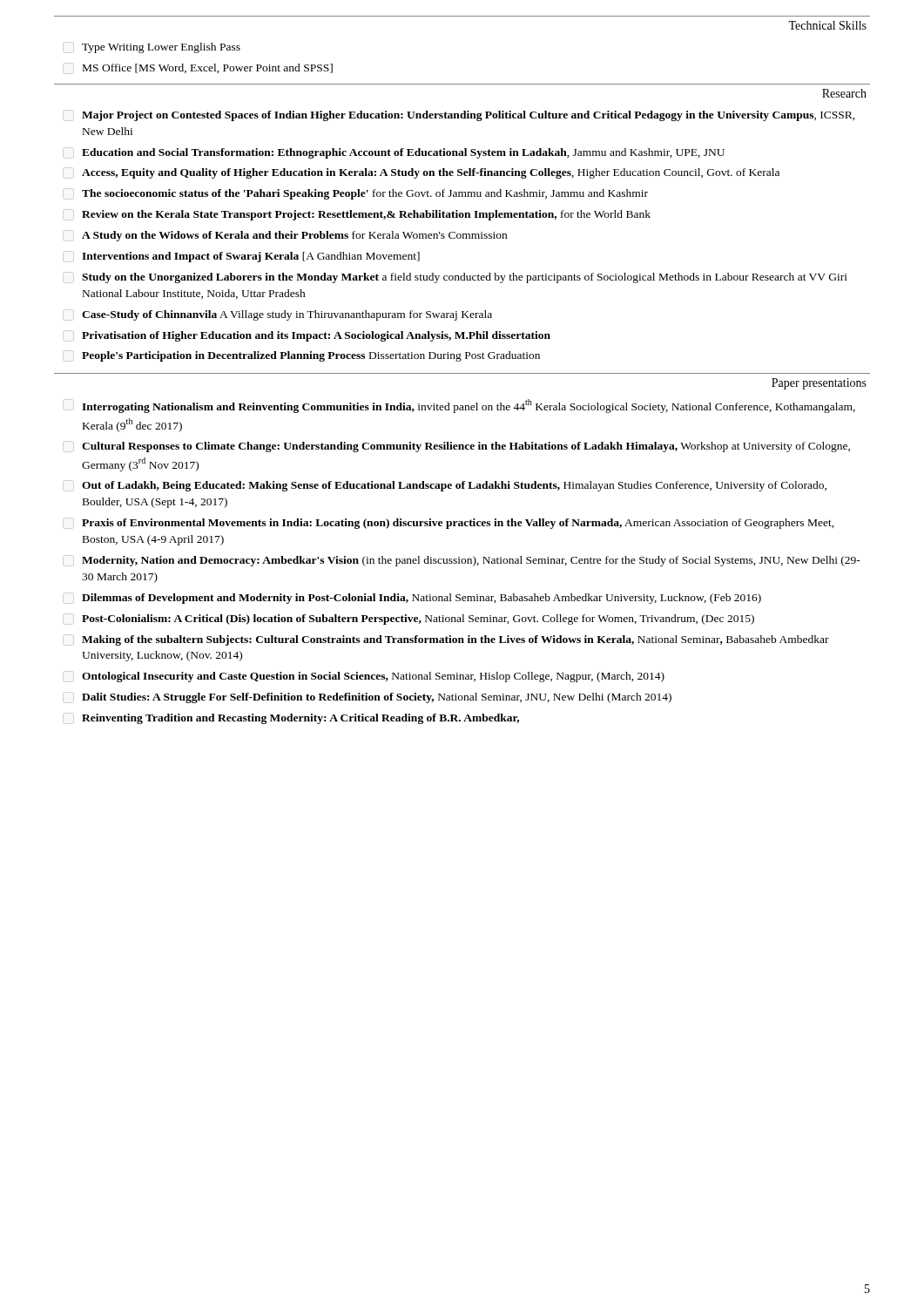Locate the block starting "Making of the subaltern Subjects: Cultural Constraints and"
Viewport: 924px width, 1307px height.
click(x=466, y=648)
